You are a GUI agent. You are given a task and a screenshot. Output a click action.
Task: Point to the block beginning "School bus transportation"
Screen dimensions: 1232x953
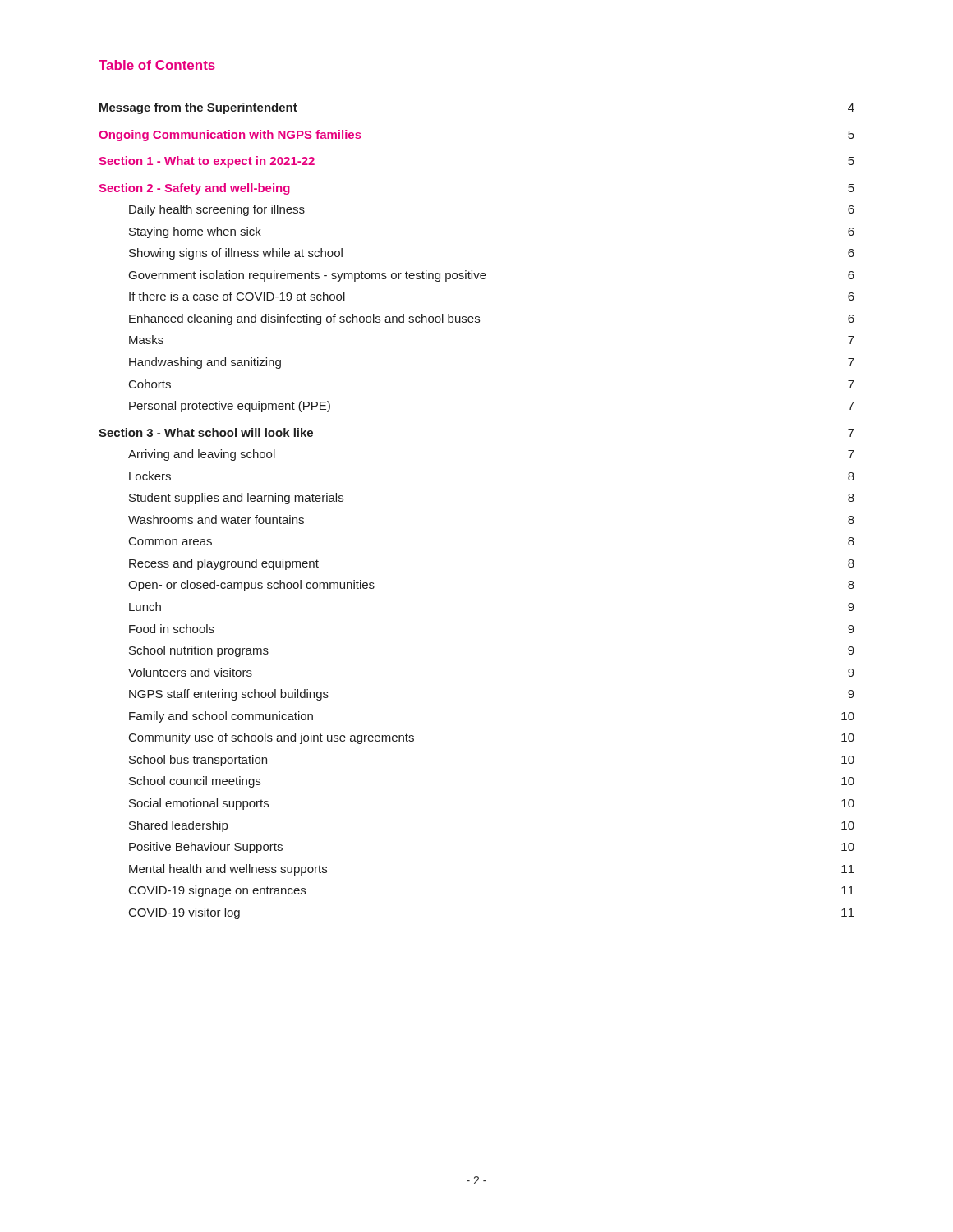point(201,761)
